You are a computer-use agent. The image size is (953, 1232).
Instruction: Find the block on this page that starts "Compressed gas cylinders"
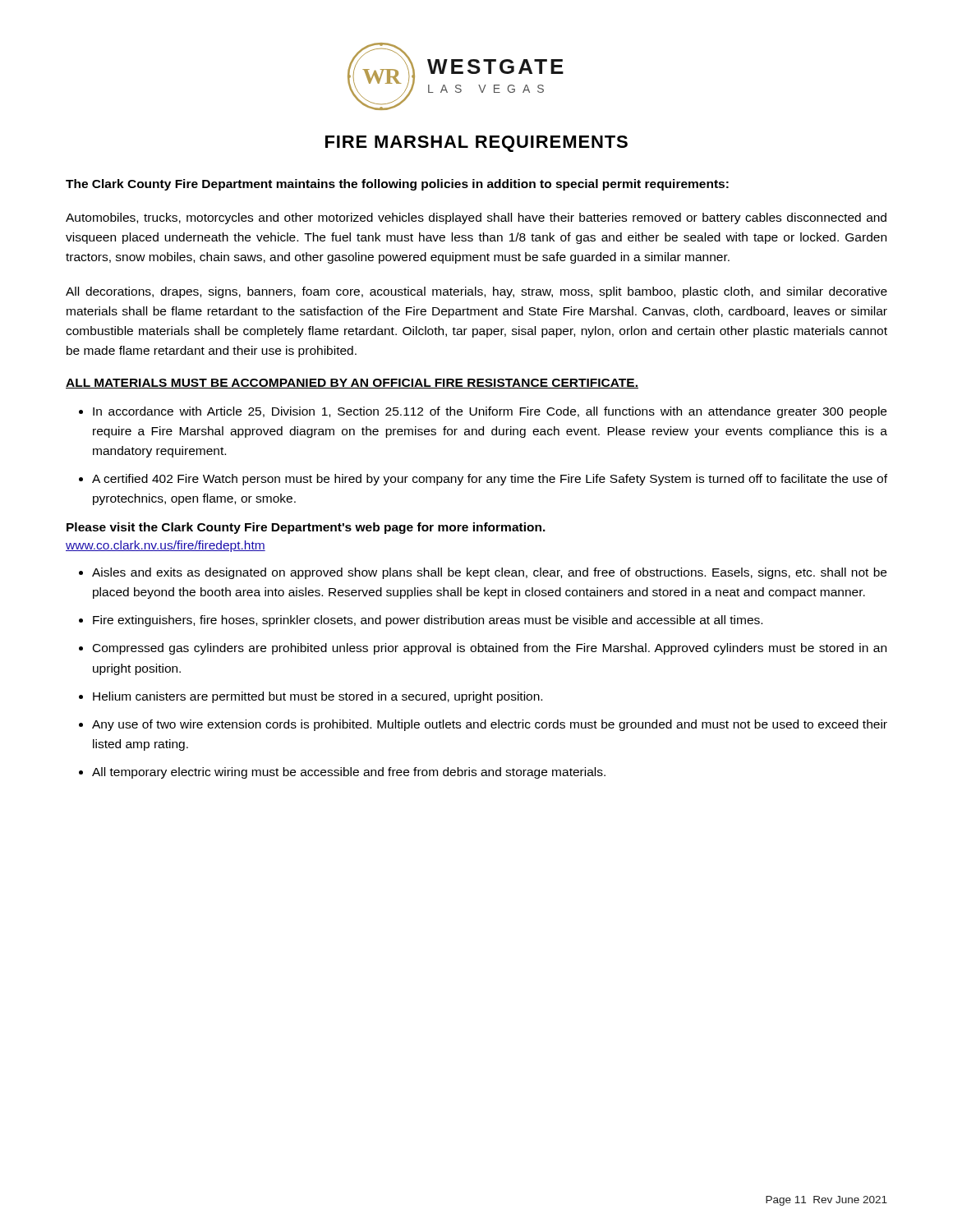click(x=490, y=658)
